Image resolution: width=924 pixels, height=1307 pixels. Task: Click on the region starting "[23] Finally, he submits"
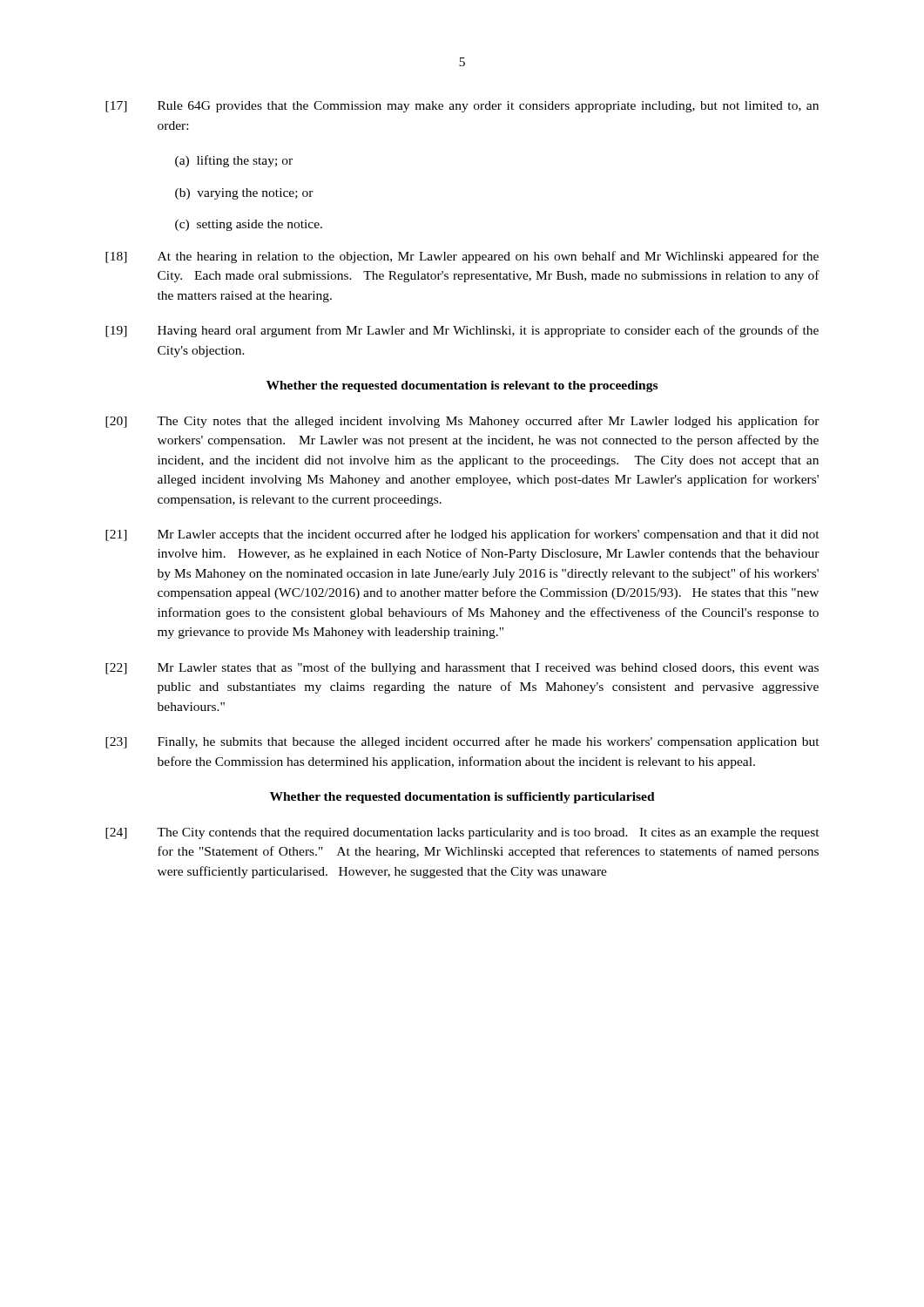(462, 752)
